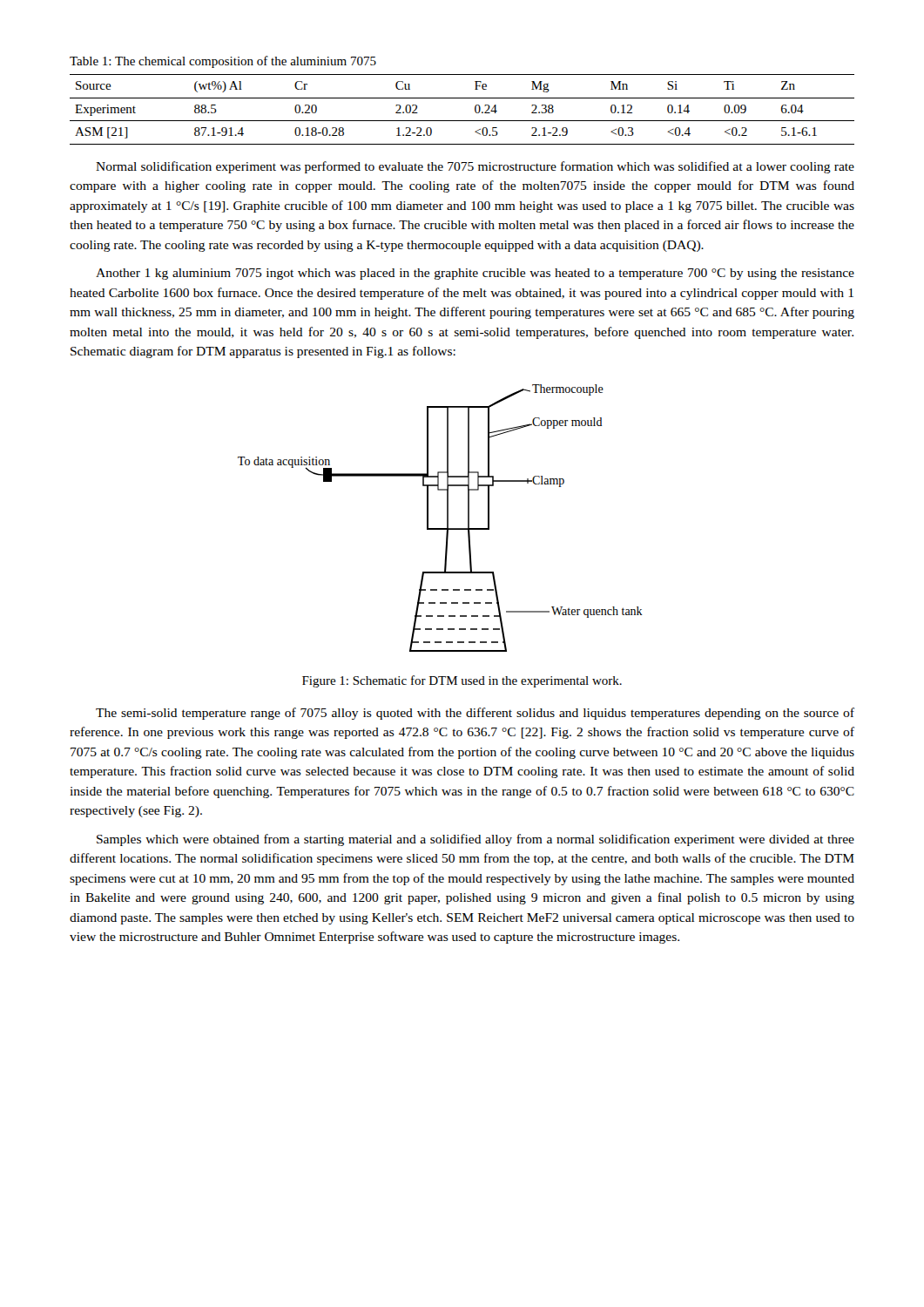The height and width of the screenshot is (1307, 924).
Task: Point to the text block starting "Table 1: The chemical"
Action: click(x=223, y=61)
